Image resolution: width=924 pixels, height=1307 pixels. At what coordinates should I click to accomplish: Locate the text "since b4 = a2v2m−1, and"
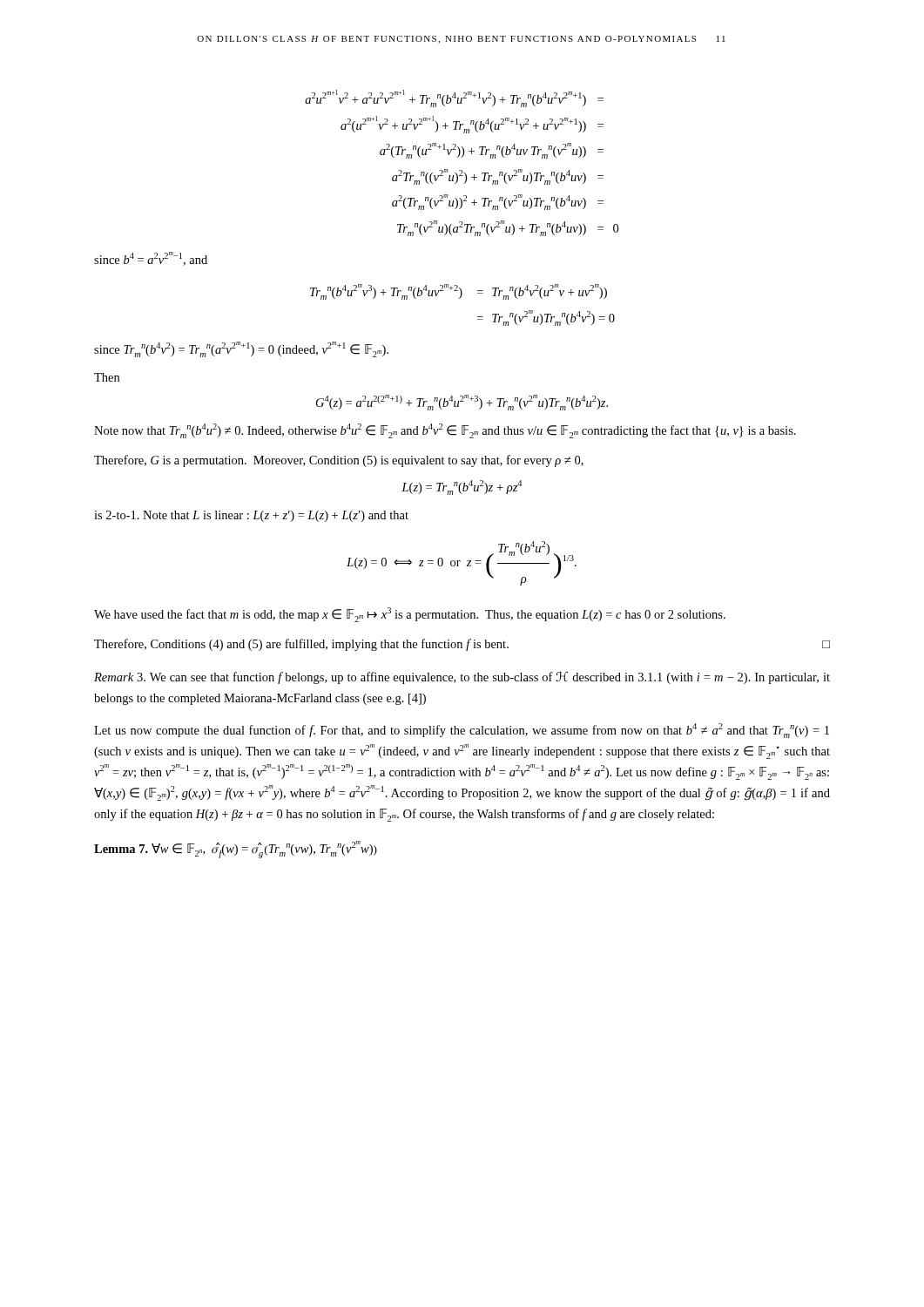151,259
